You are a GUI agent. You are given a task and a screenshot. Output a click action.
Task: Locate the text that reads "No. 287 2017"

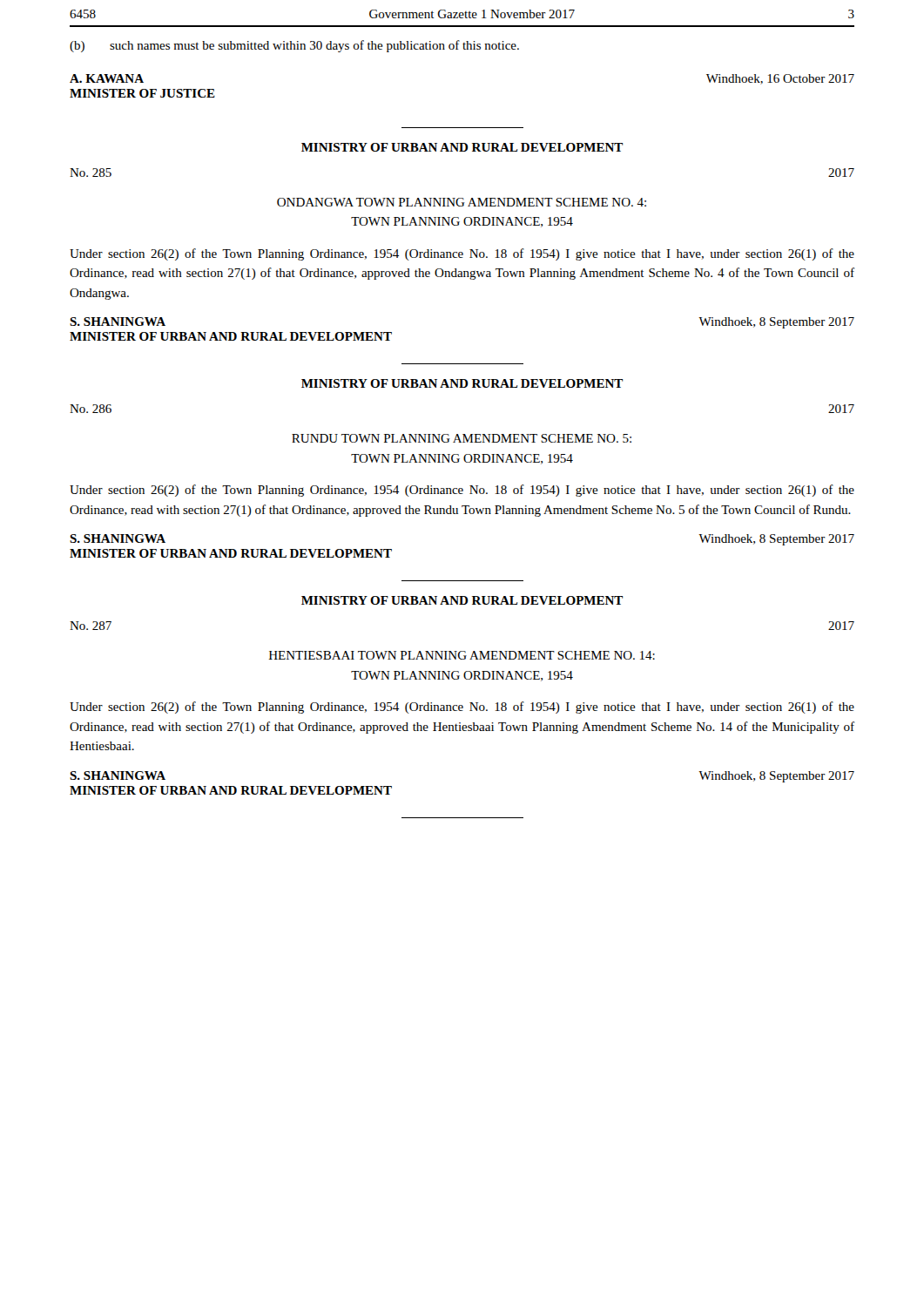tap(95, 626)
